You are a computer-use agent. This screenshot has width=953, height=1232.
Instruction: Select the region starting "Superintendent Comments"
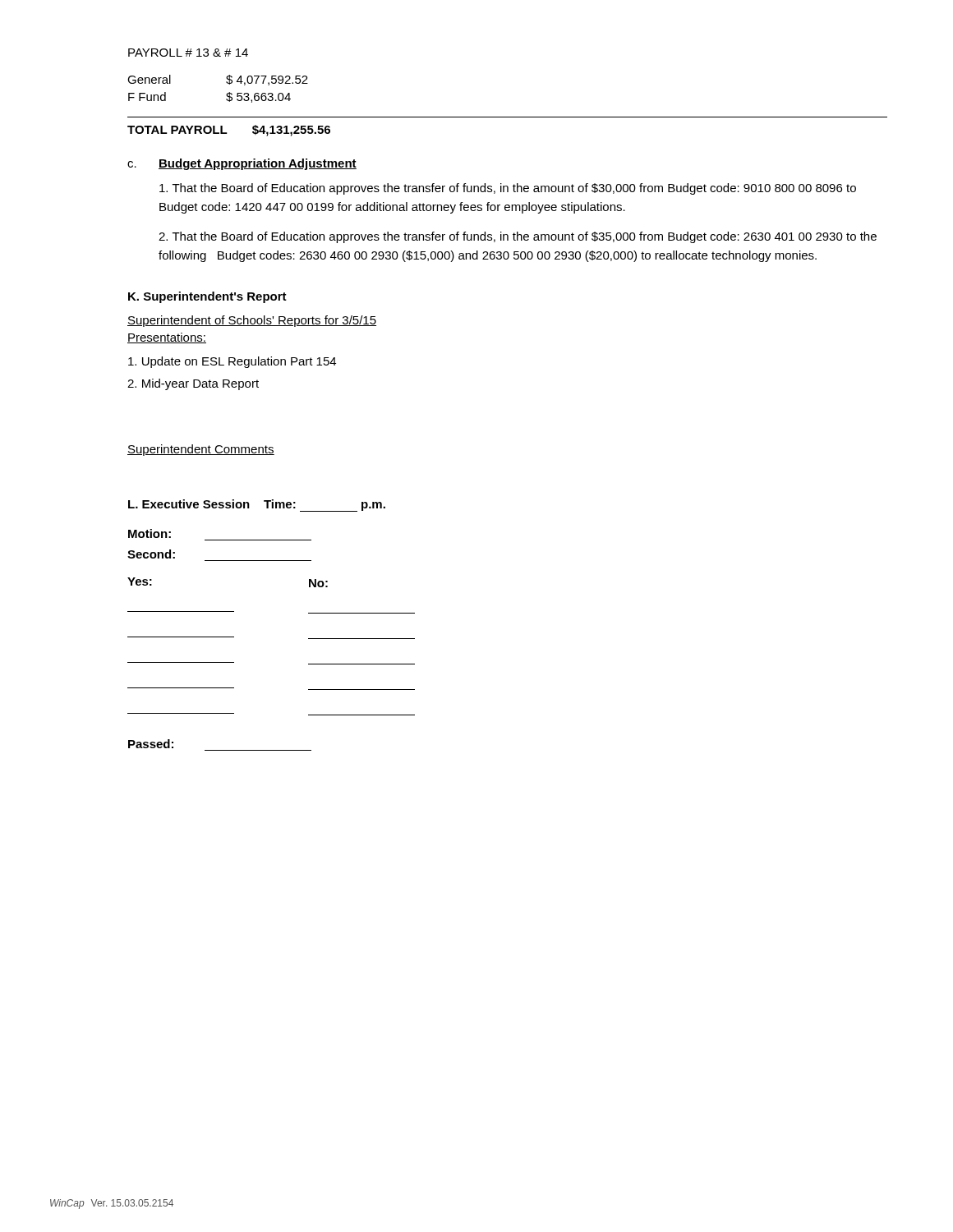point(201,449)
